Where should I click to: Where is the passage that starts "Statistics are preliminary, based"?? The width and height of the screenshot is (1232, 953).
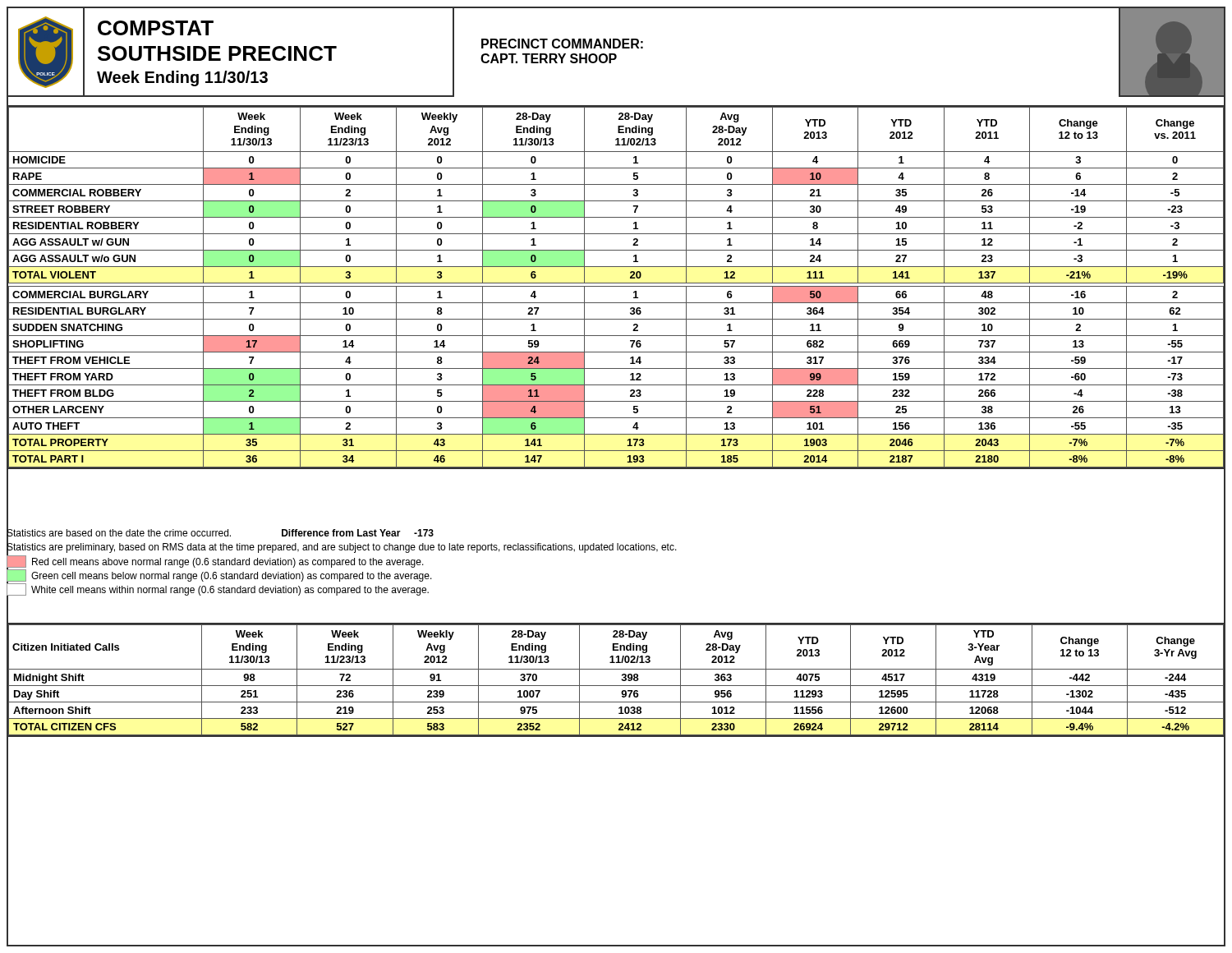342,547
